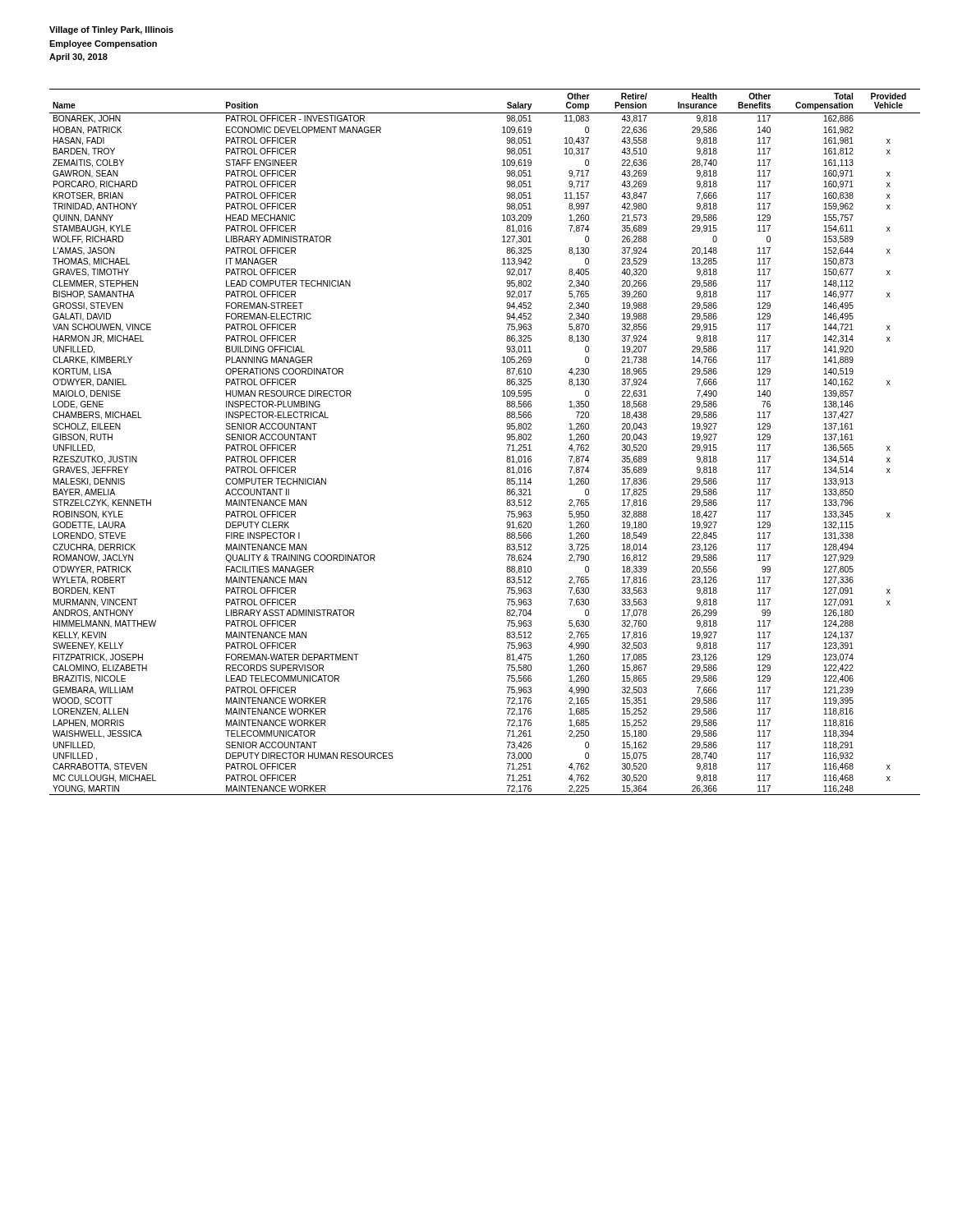
Task: Find the table that mentions "WAISHWELL, JESSICA"
Action: [485, 442]
